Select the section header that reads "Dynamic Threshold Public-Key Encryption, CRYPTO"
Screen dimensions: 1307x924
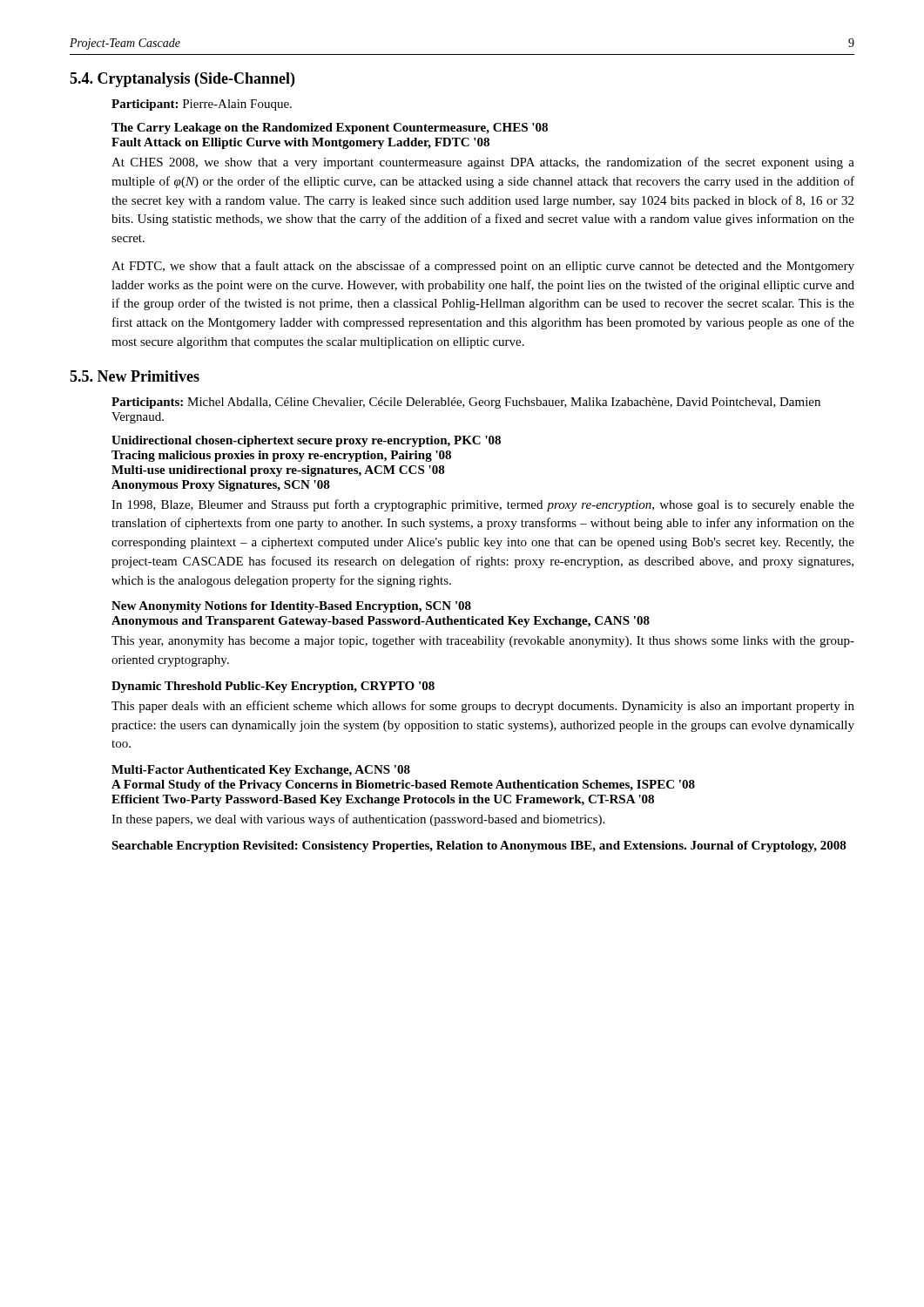coord(273,686)
